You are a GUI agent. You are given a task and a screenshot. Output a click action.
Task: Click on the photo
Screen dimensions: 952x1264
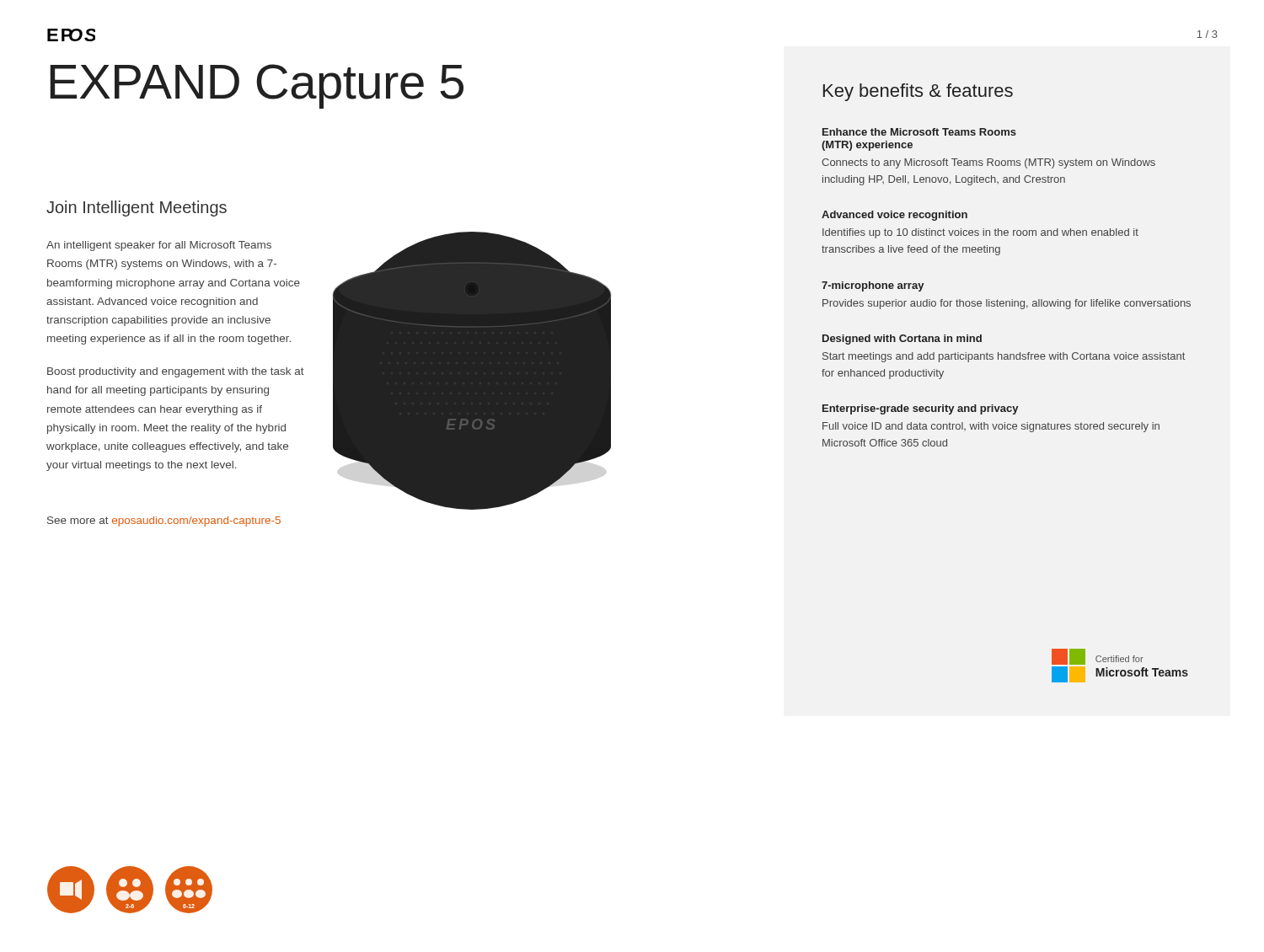point(472,345)
